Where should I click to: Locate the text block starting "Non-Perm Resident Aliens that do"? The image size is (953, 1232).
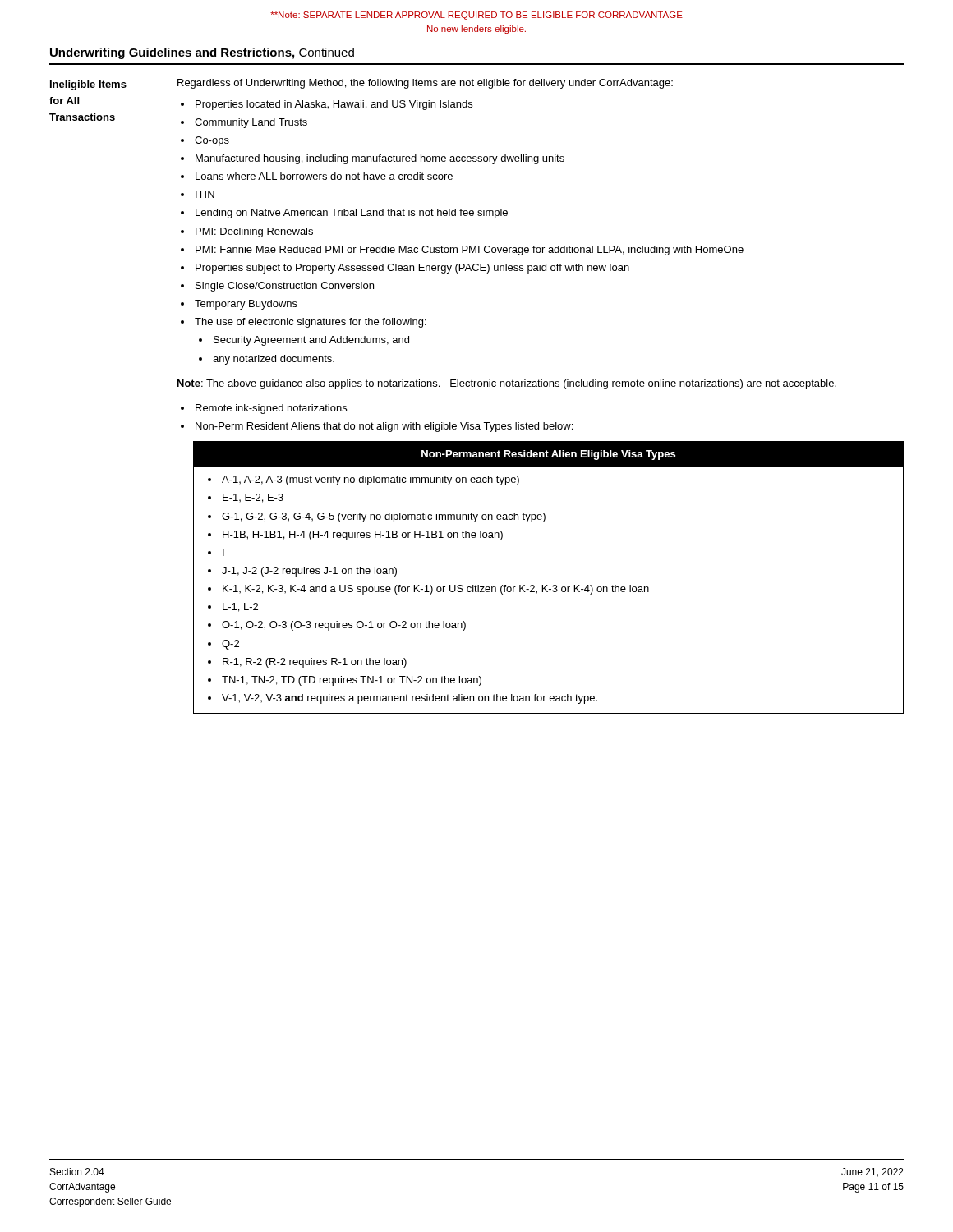[x=384, y=426]
